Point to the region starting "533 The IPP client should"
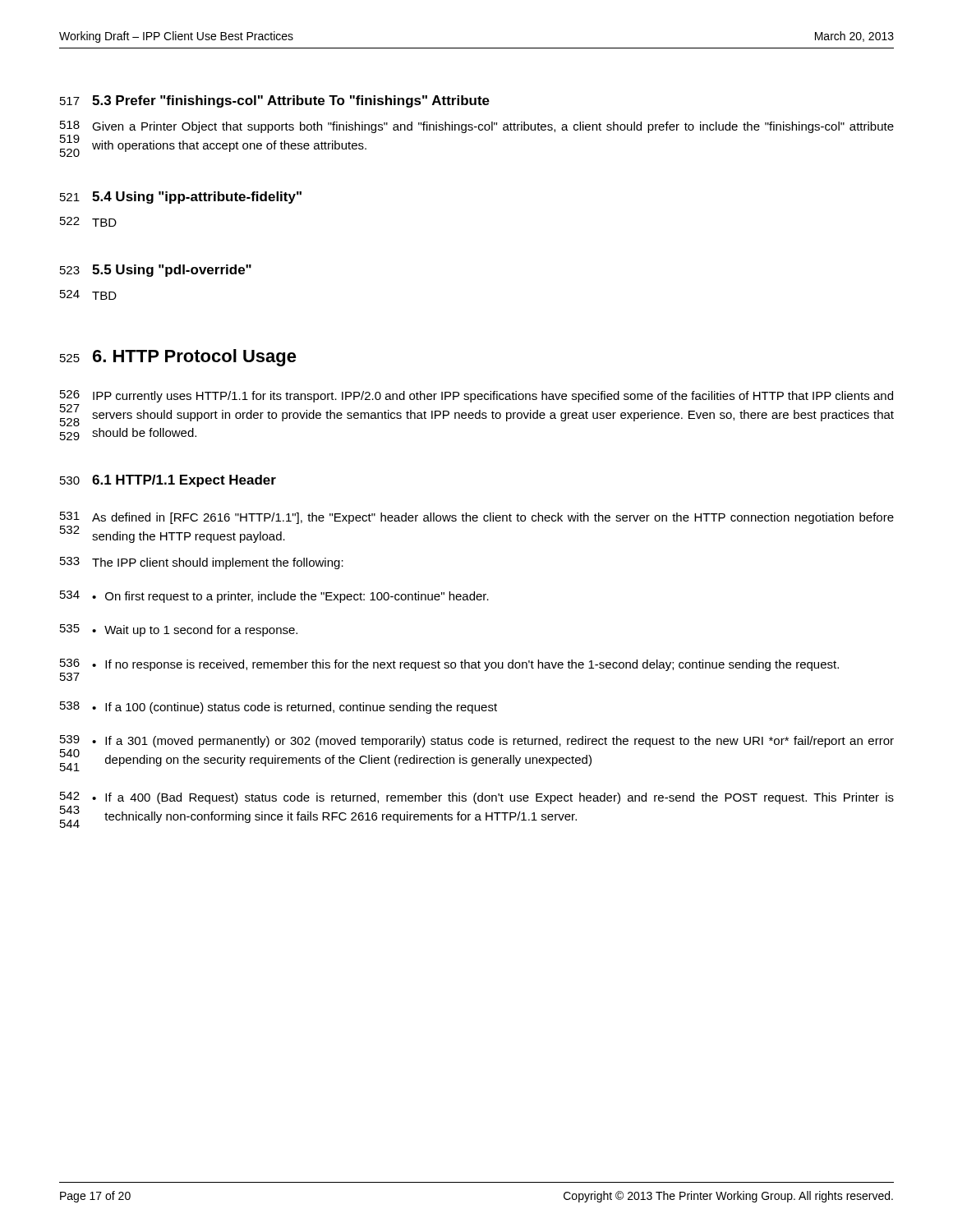 (x=202, y=563)
